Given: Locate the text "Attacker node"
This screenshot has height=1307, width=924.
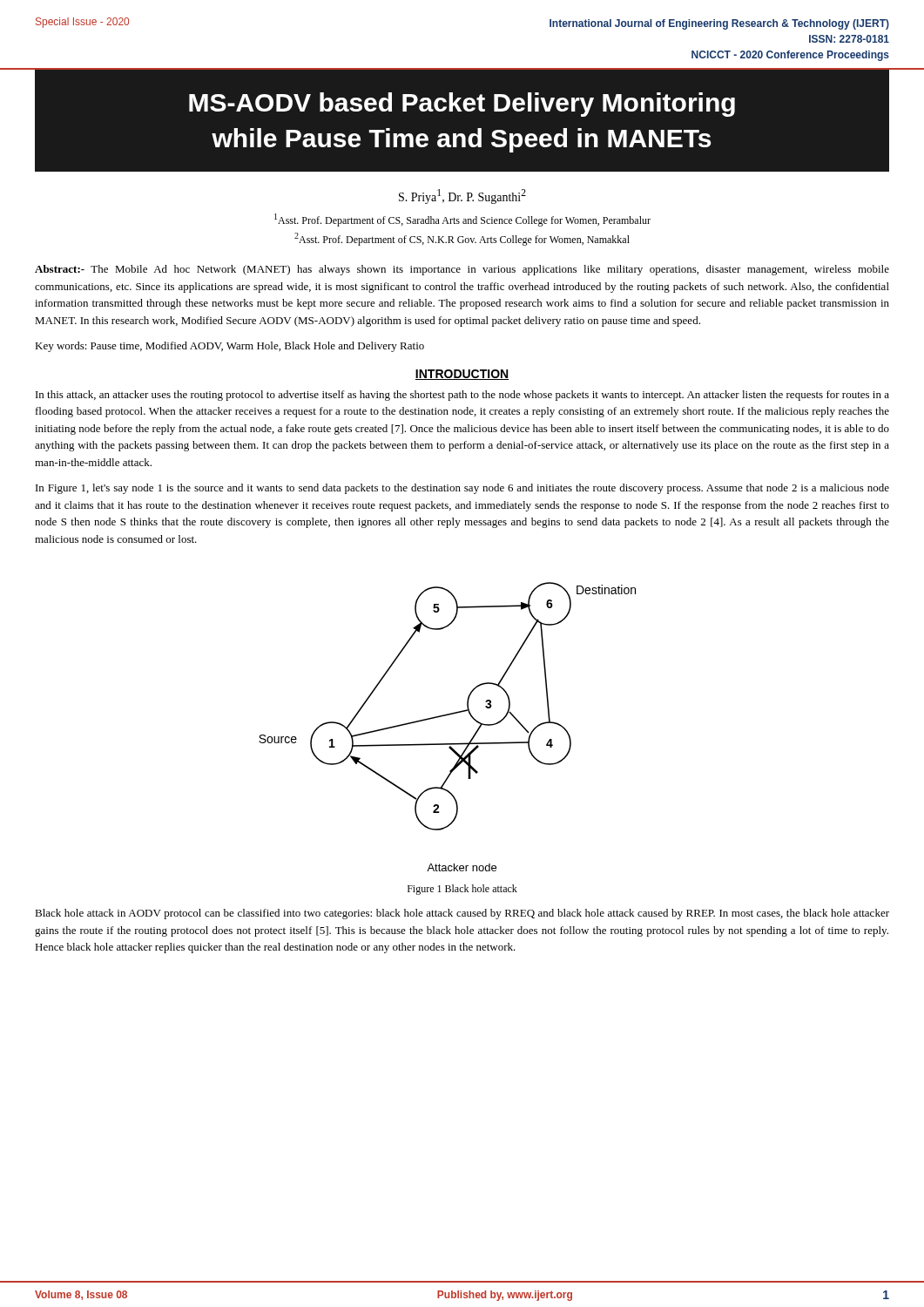Looking at the screenshot, I should click(462, 867).
